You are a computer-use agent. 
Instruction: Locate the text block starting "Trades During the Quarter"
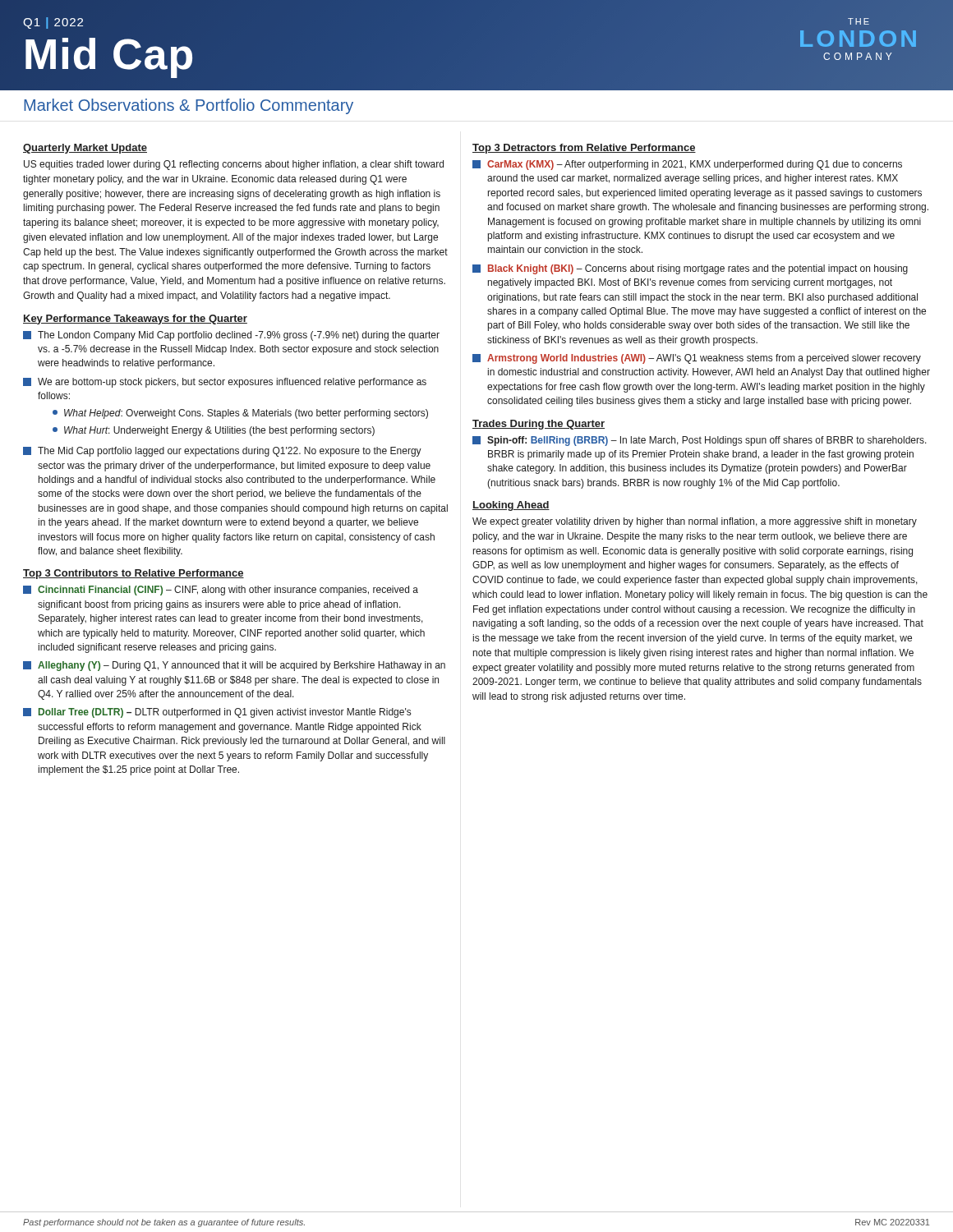(539, 423)
